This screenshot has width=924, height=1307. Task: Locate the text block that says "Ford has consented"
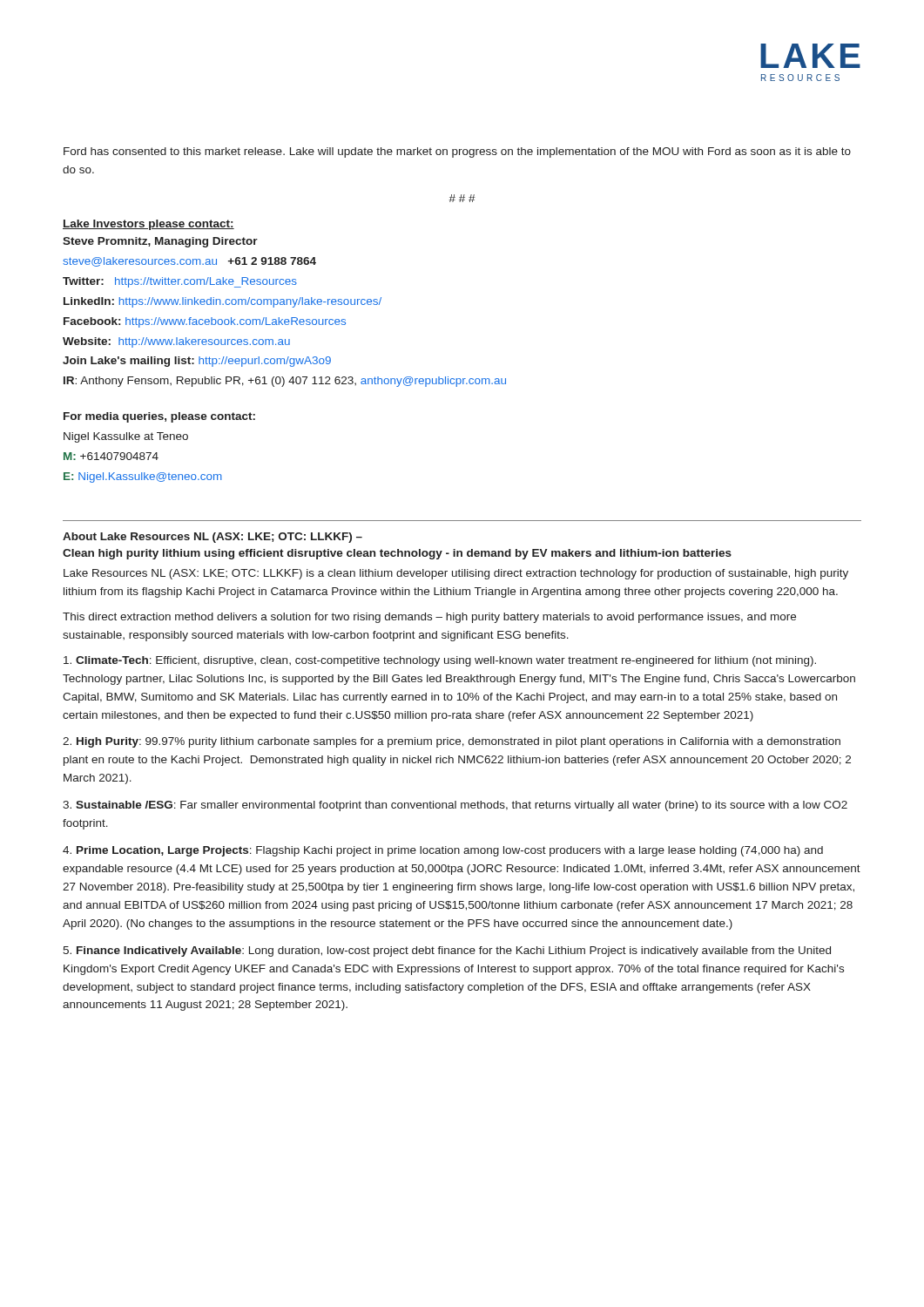pyautogui.click(x=457, y=160)
